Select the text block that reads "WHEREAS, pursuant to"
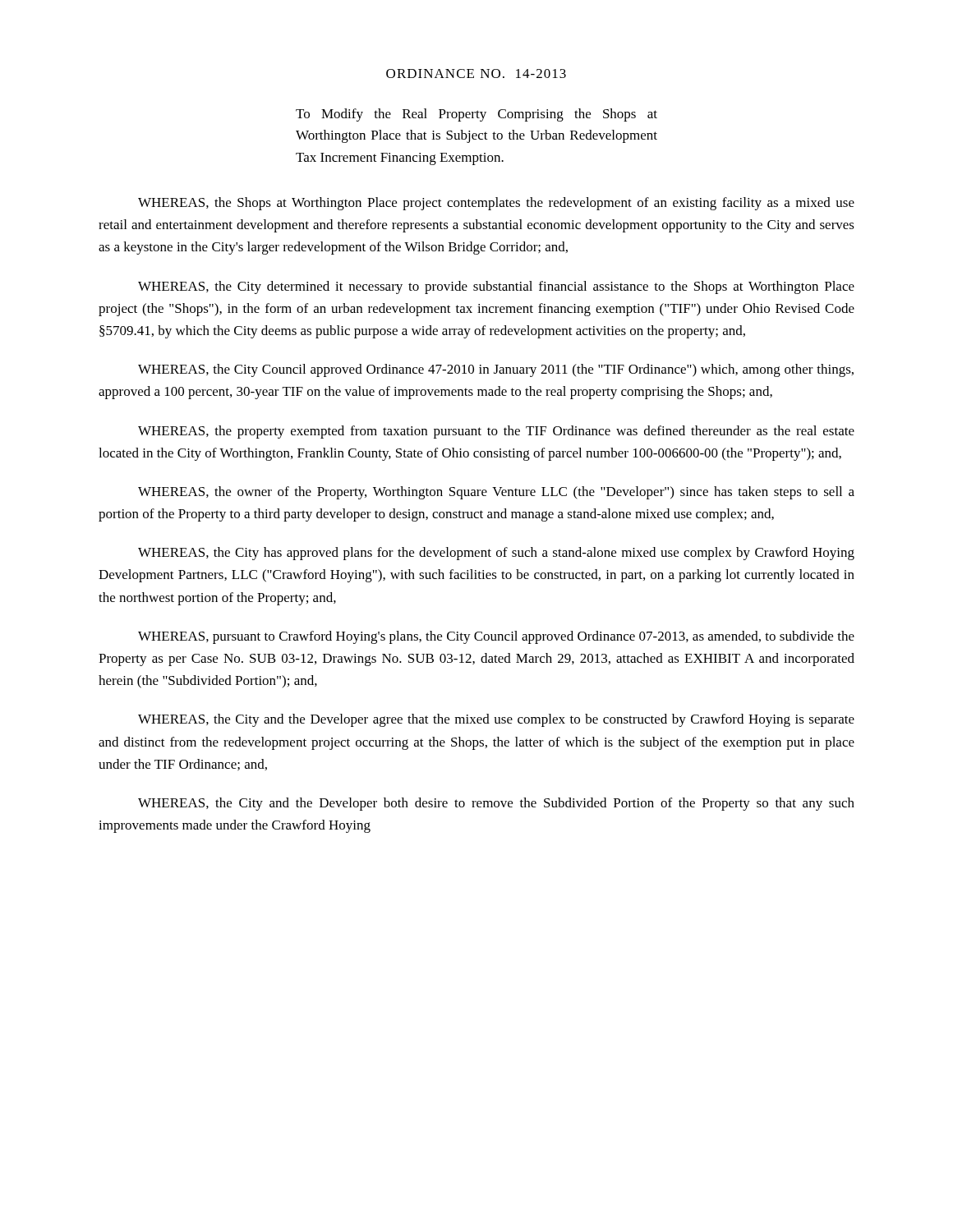The image size is (953, 1232). click(476, 658)
